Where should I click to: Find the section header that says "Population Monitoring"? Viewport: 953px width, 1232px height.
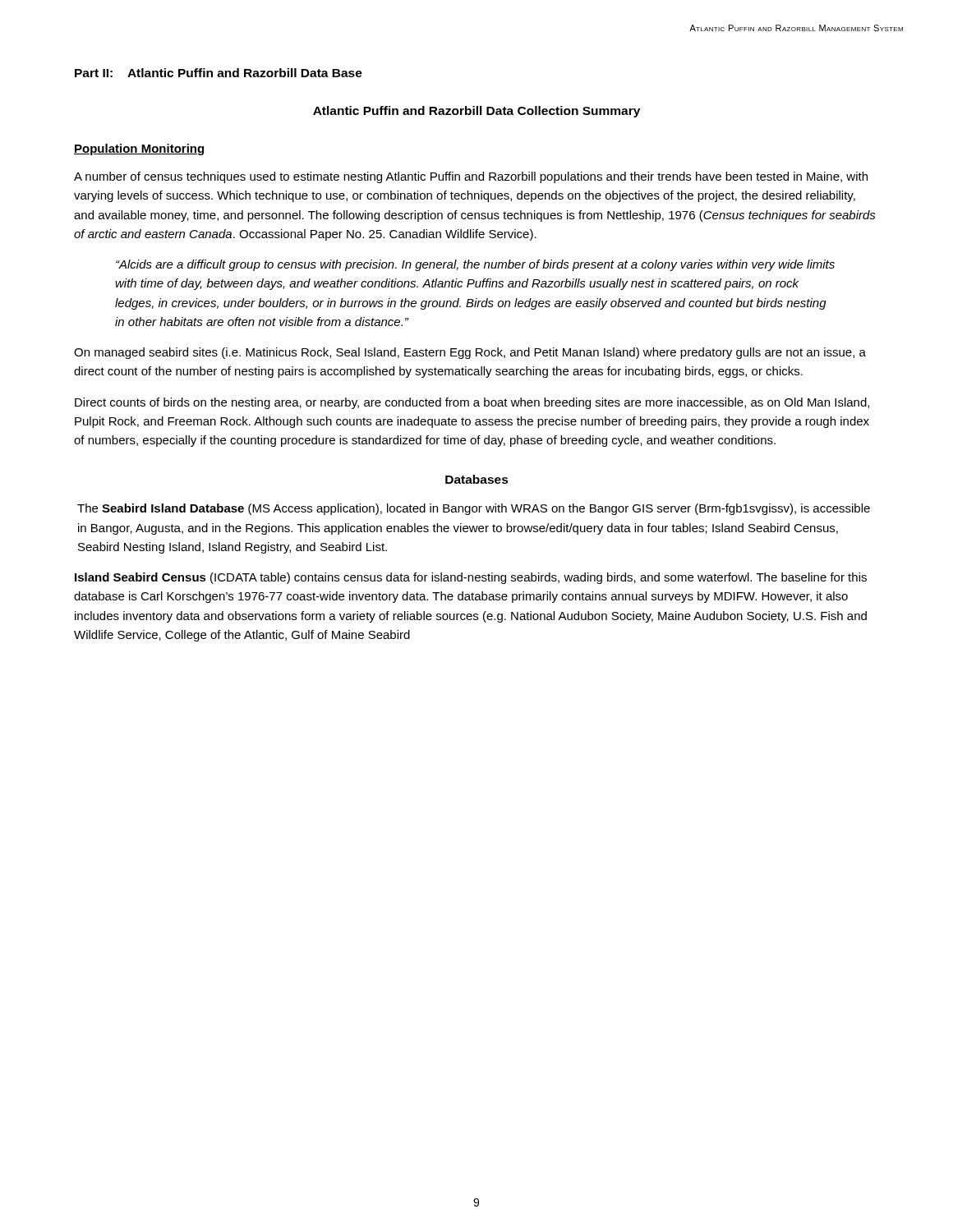pyautogui.click(x=139, y=148)
